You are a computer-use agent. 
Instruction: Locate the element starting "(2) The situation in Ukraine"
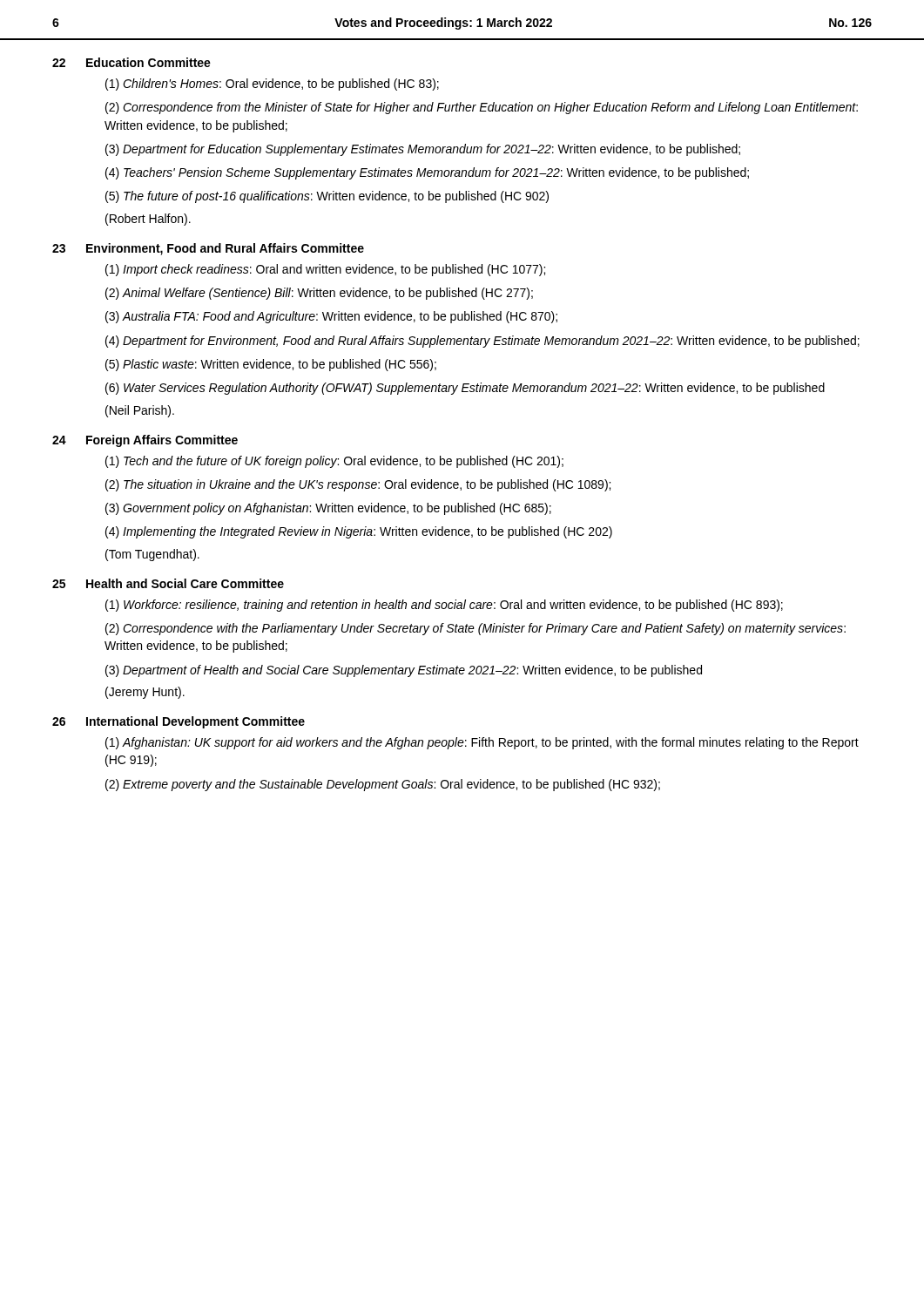click(358, 484)
